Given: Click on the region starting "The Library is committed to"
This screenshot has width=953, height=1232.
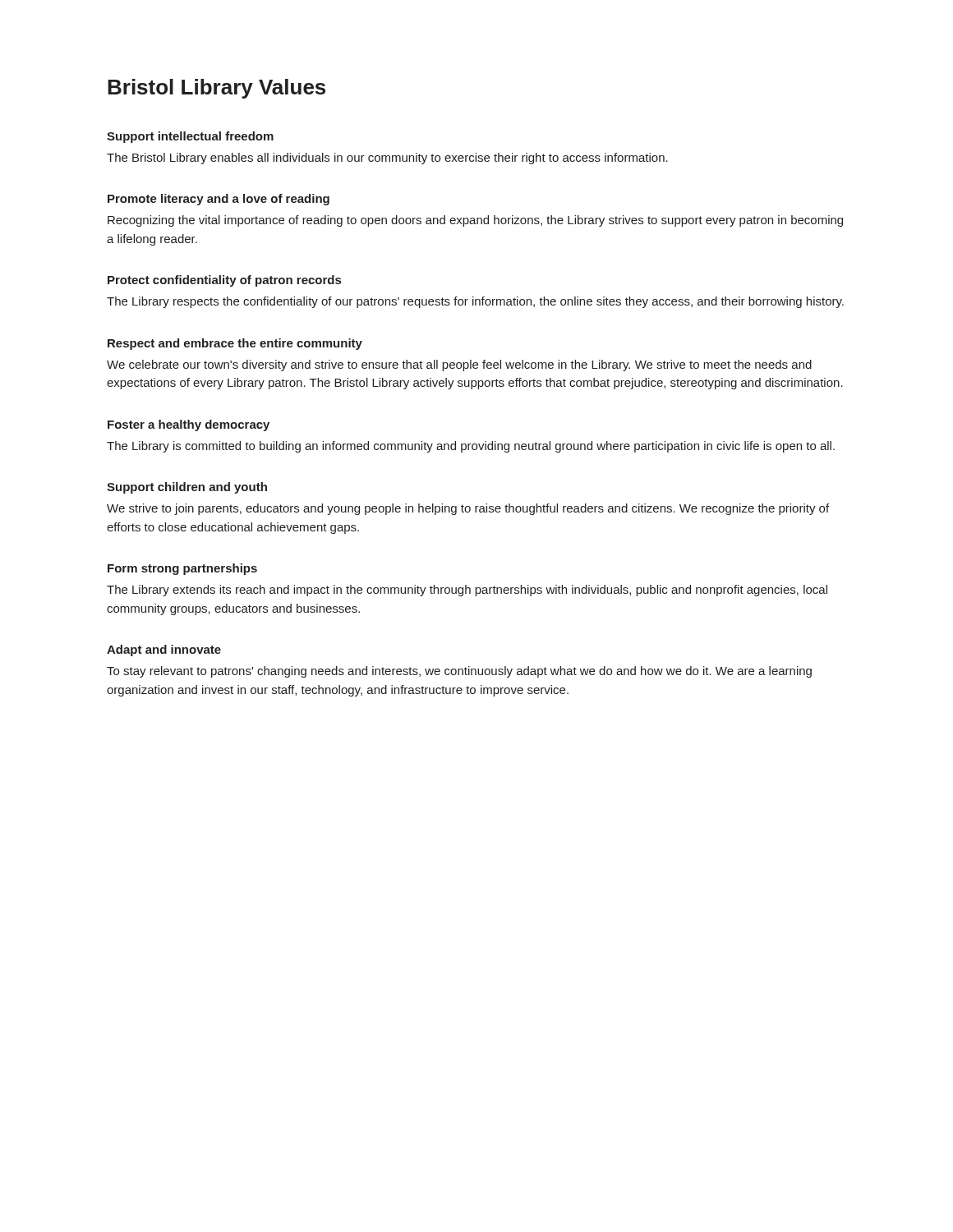Looking at the screenshot, I should click(x=471, y=445).
